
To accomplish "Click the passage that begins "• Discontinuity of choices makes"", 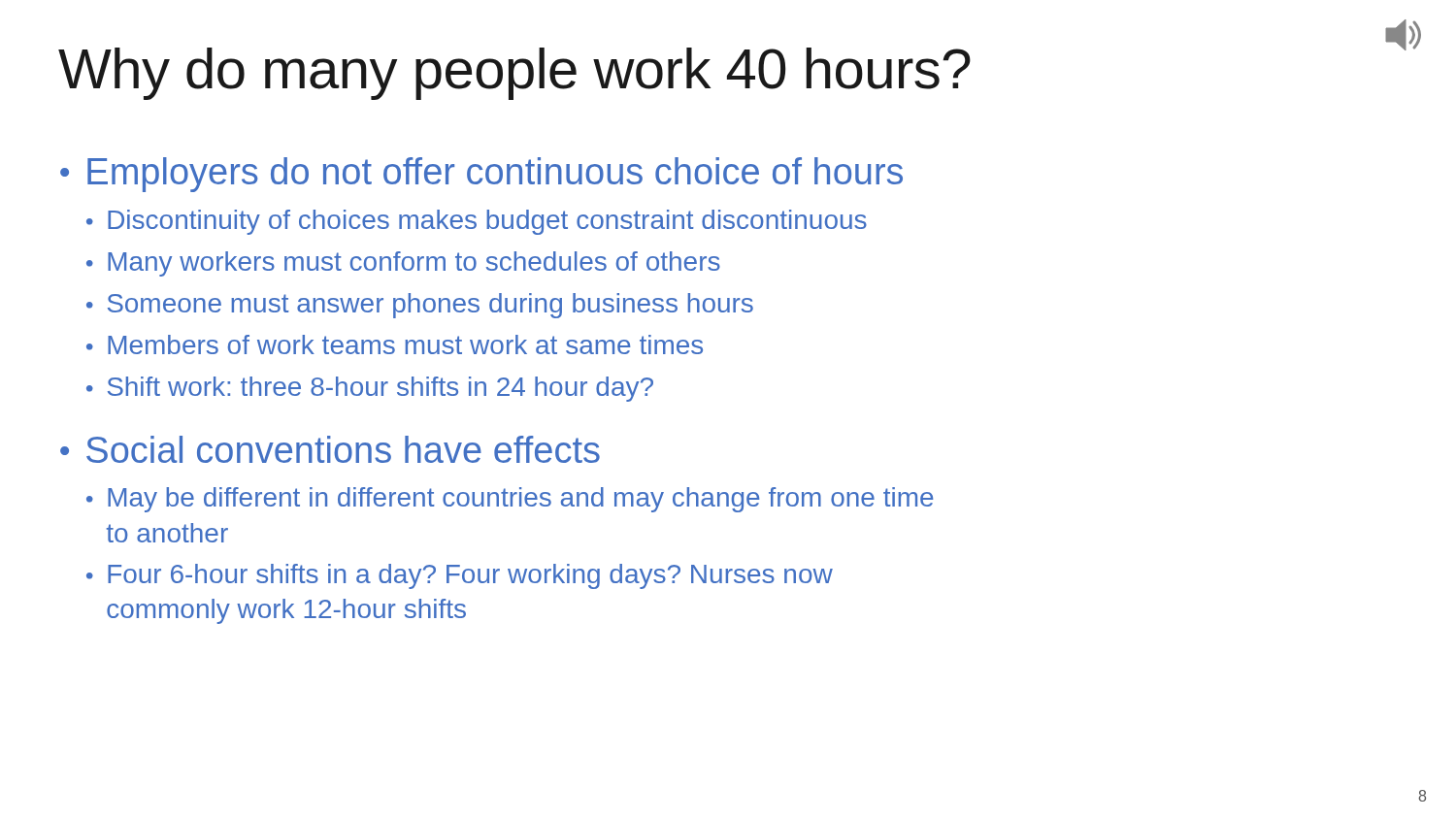I will pos(476,220).
